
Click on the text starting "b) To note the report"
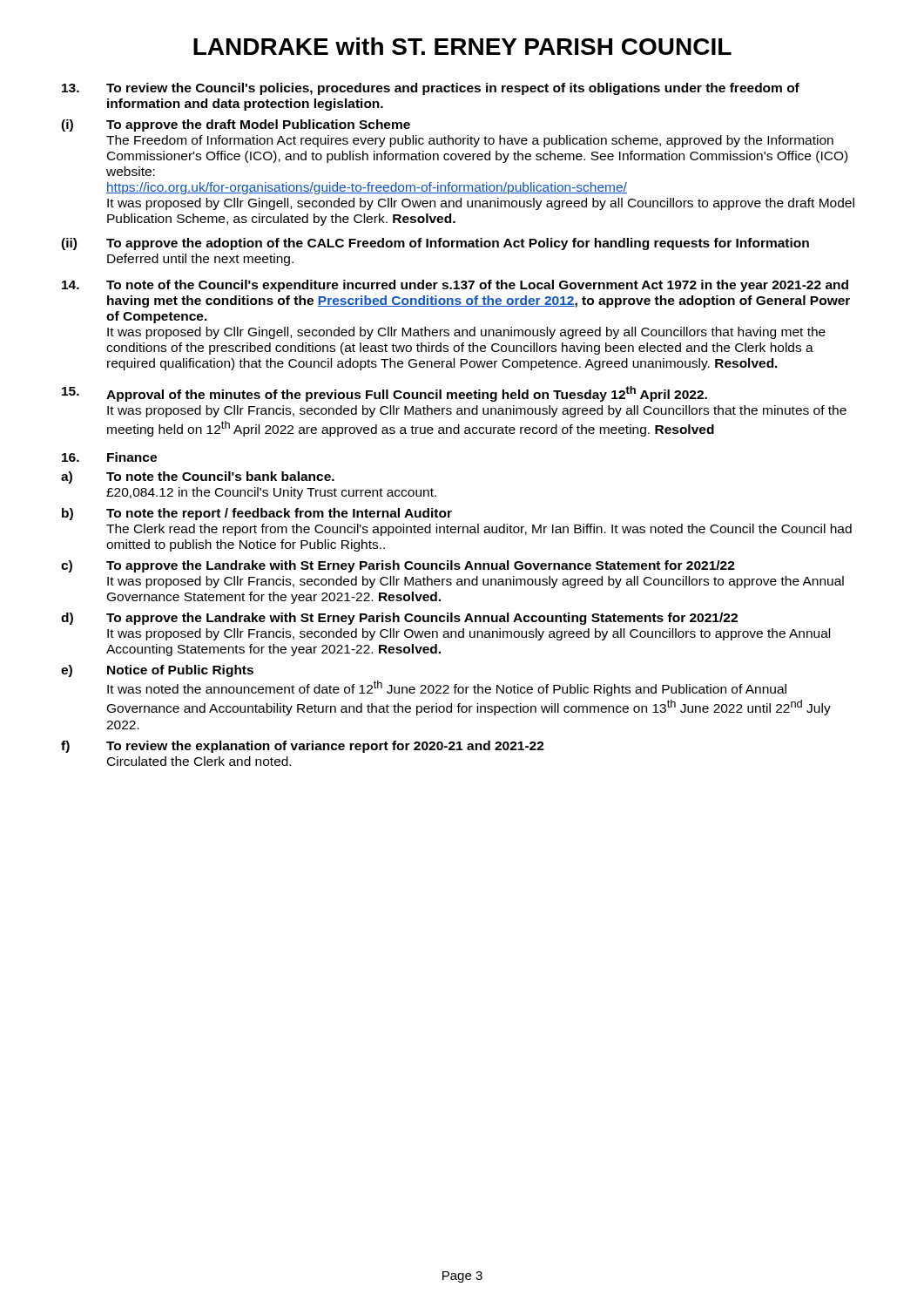[x=462, y=530]
